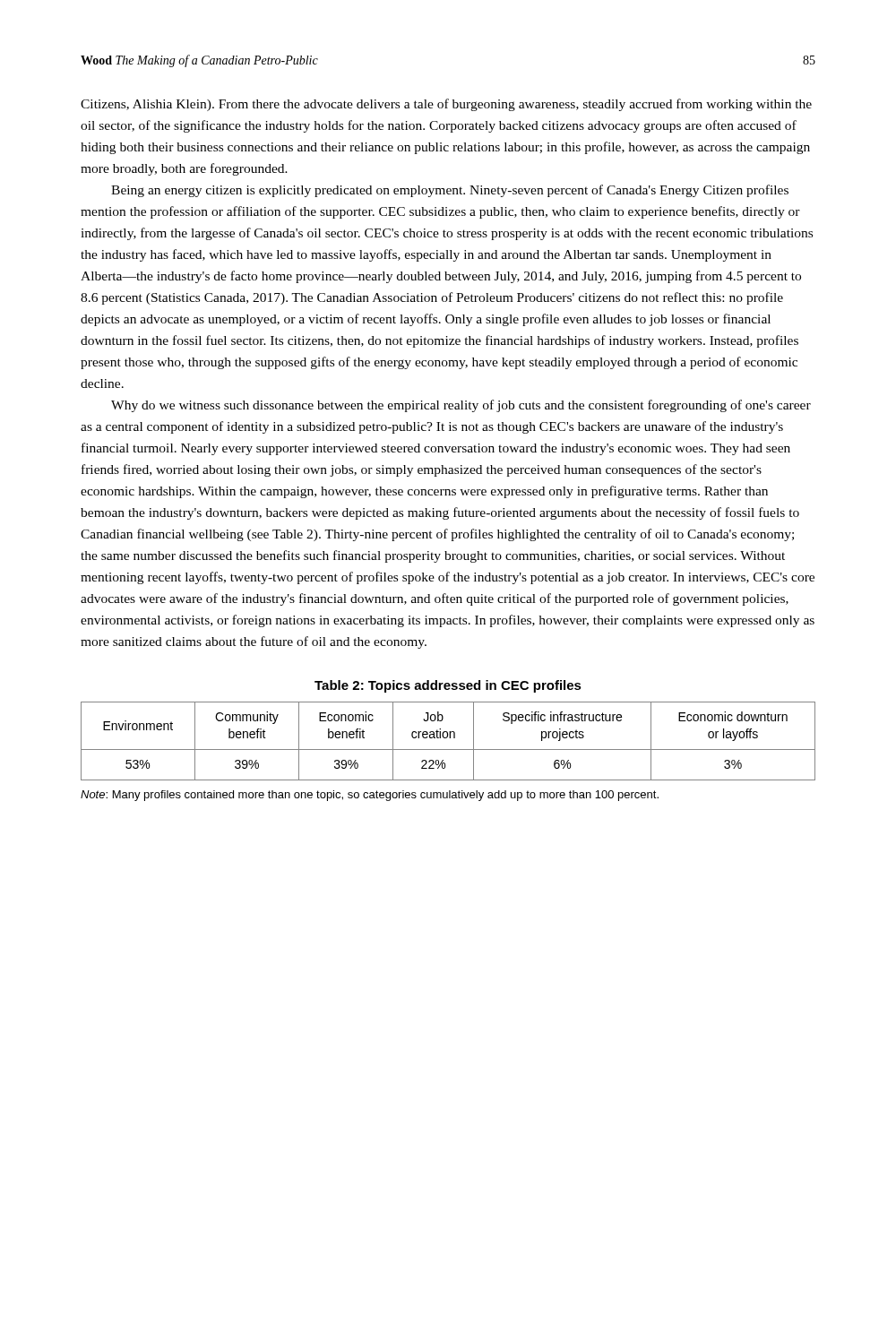Find the text starting "Citizens, Alishia Klein). From there the advocate delivers"
This screenshot has width=896, height=1344.
click(x=448, y=373)
